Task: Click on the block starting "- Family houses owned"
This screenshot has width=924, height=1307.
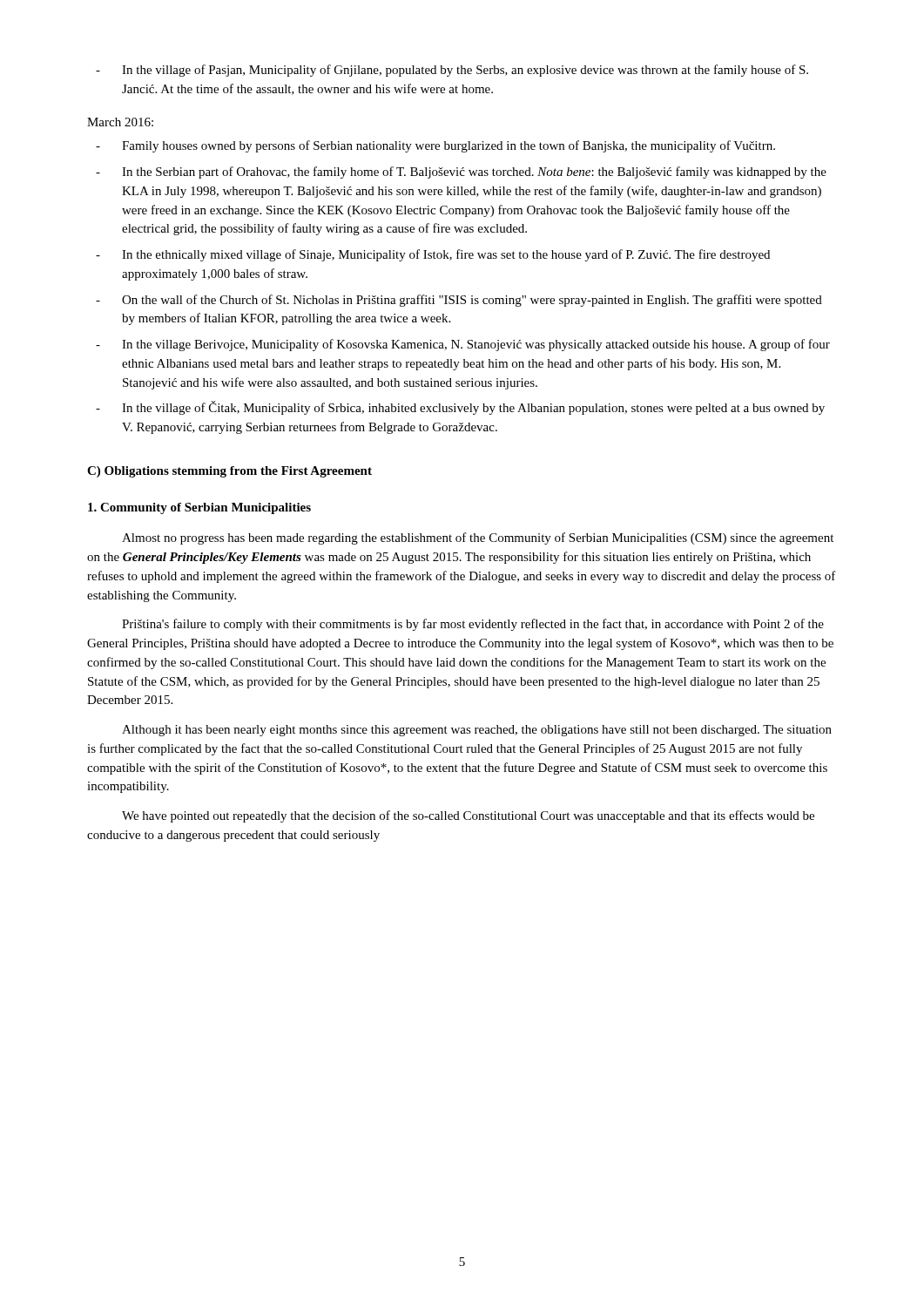Action: pos(462,146)
